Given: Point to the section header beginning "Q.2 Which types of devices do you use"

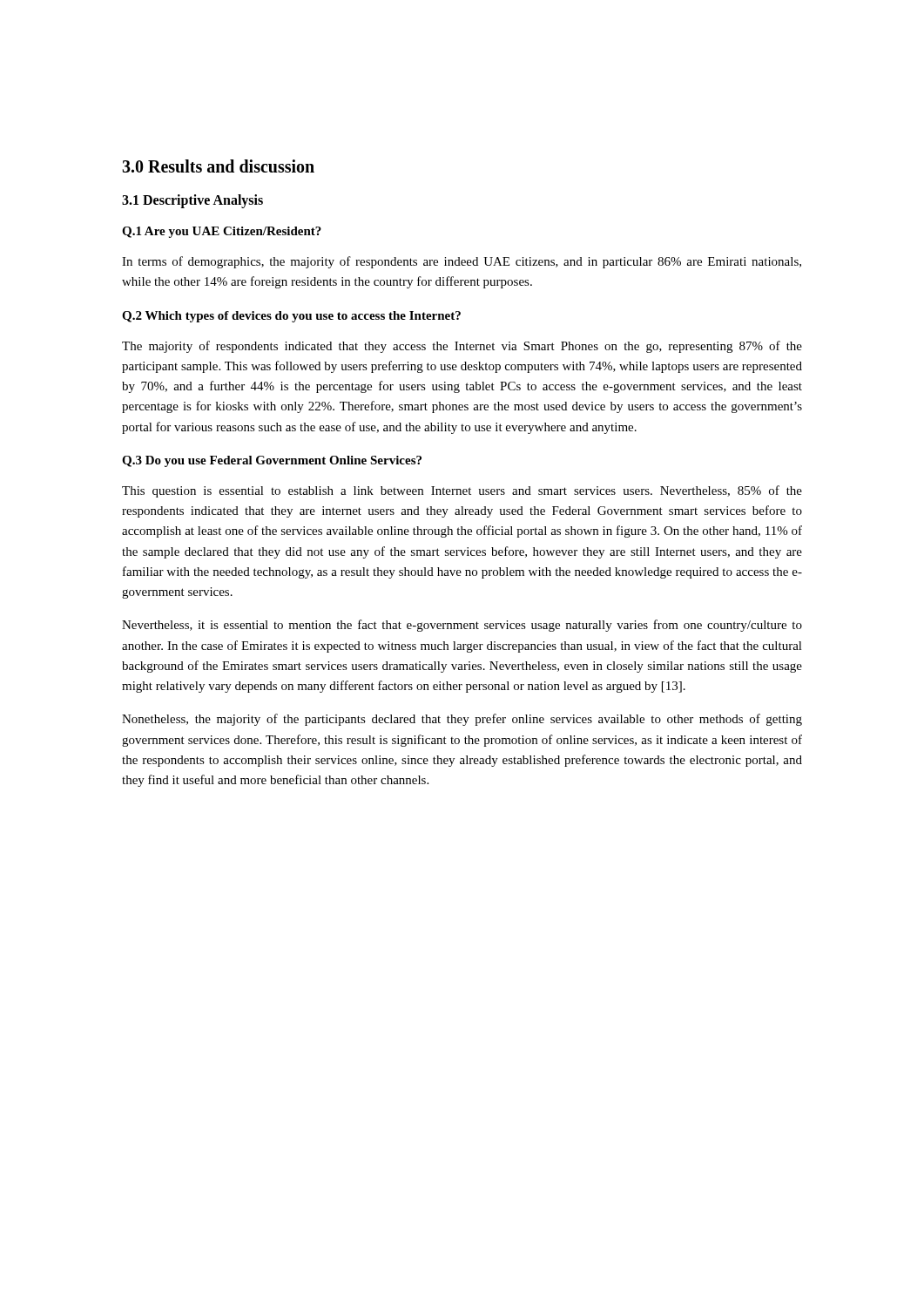Looking at the screenshot, I should [292, 315].
